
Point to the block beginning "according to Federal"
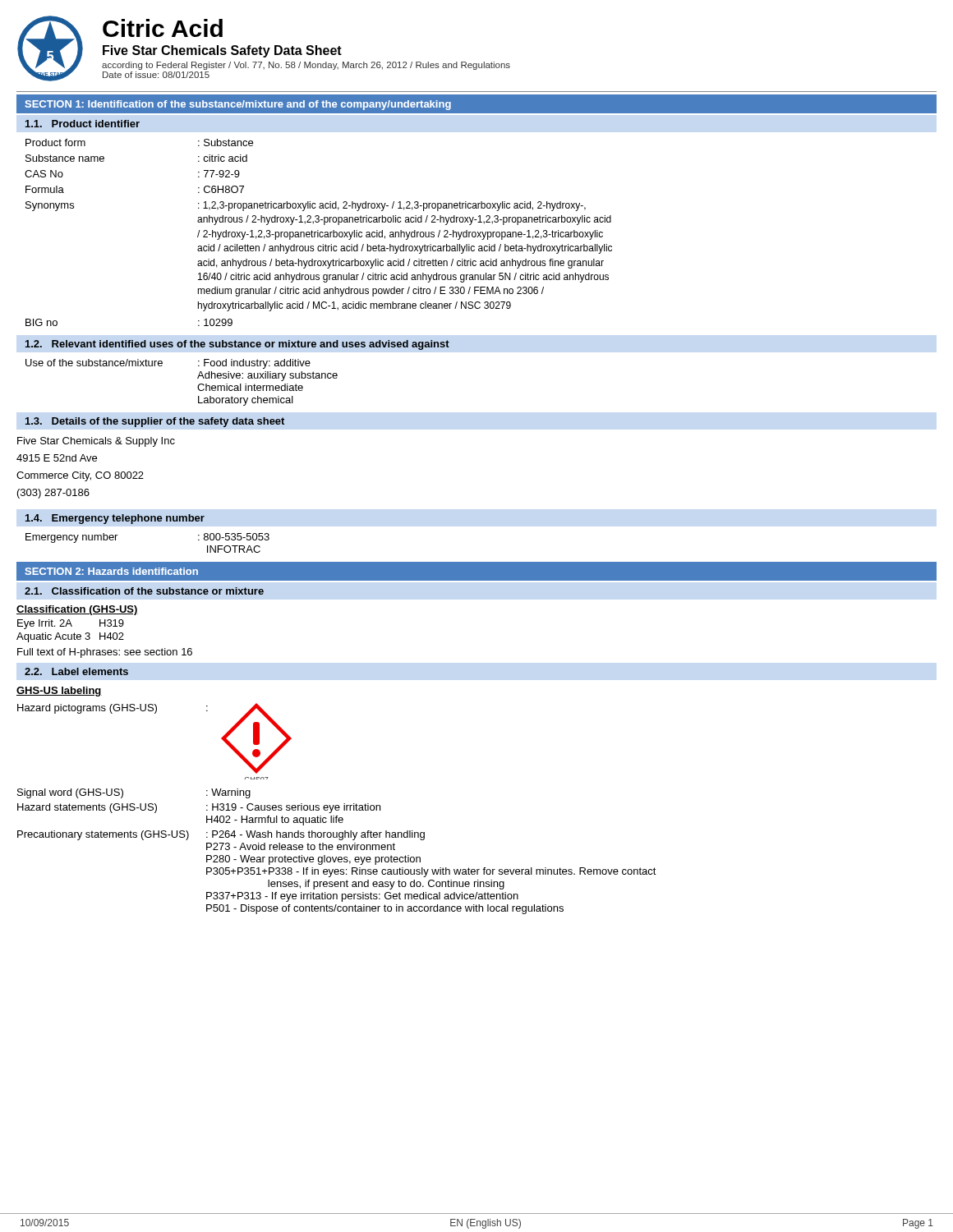click(x=306, y=70)
